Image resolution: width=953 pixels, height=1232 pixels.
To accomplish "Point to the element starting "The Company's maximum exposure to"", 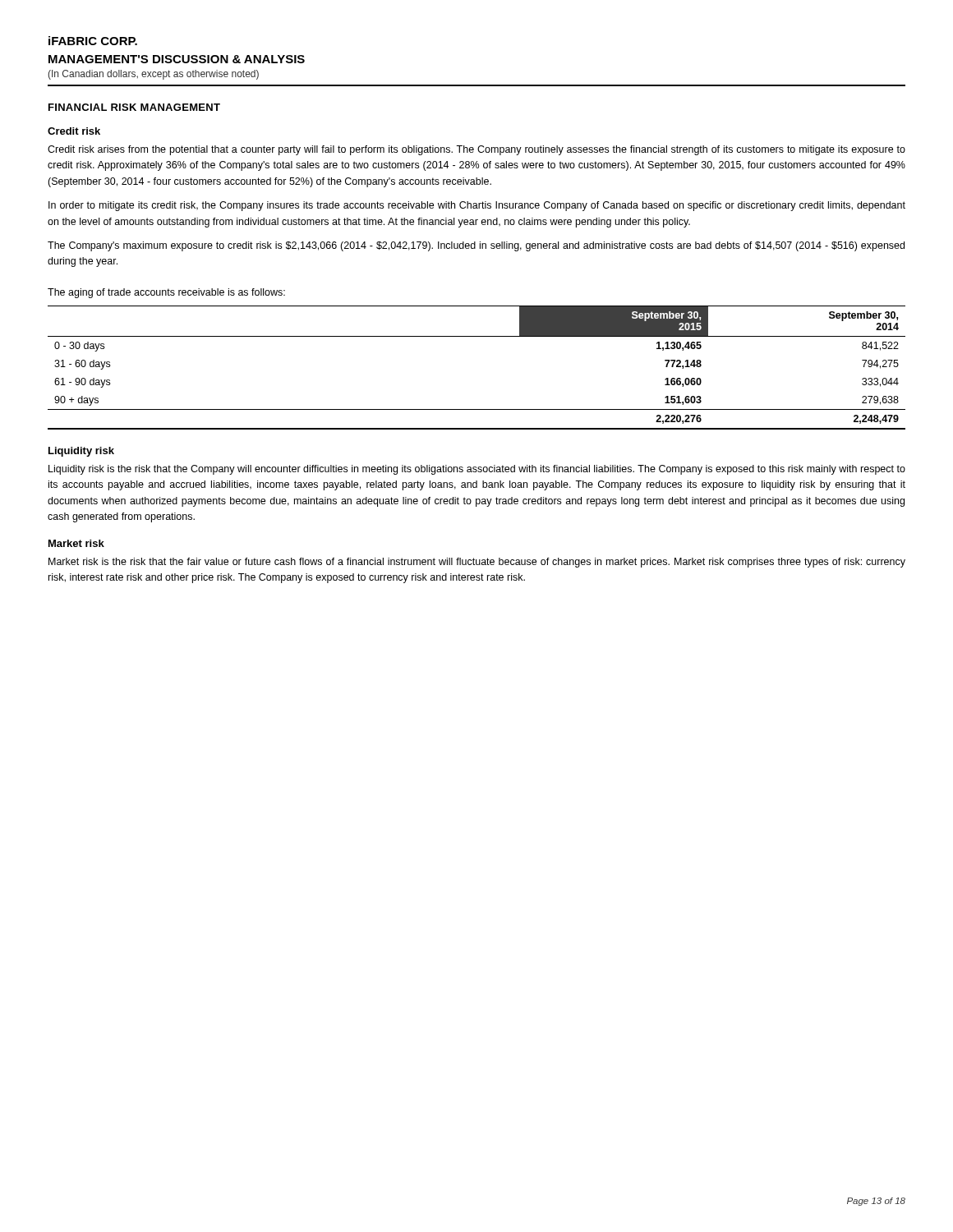I will click(x=476, y=254).
